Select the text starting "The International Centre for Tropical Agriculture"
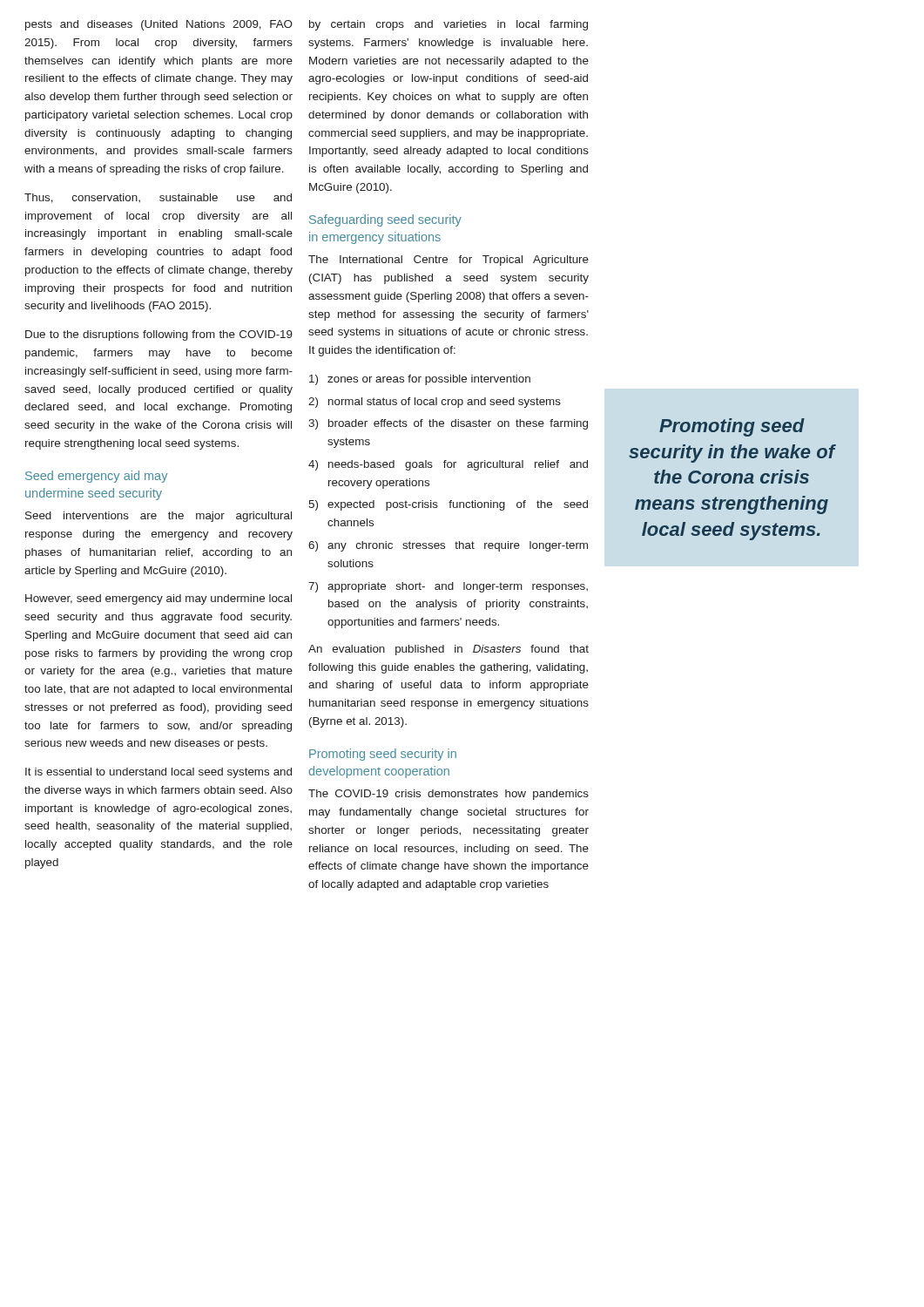The image size is (924, 1307). (x=448, y=305)
